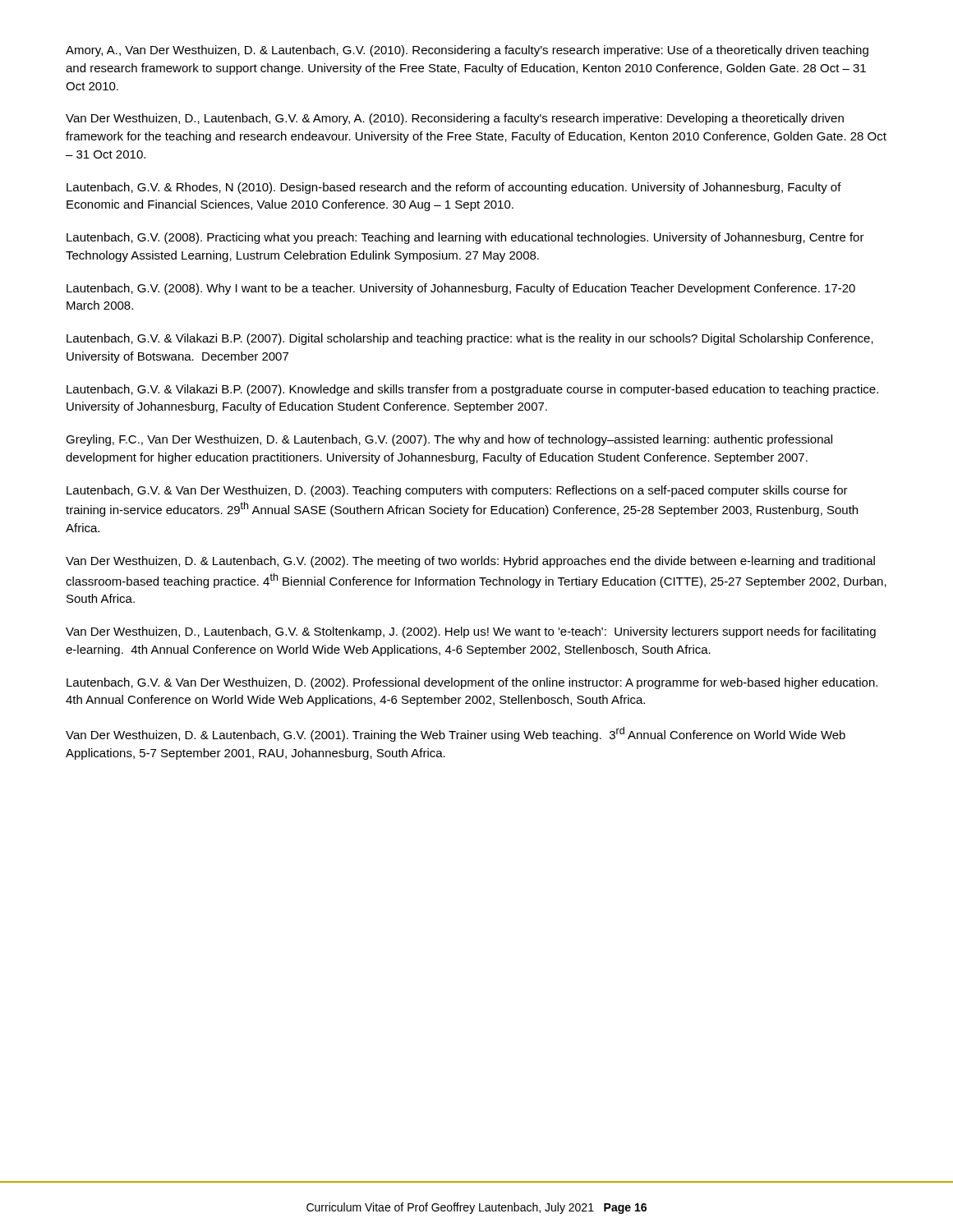Select the list item that reads "Lautenbach, G.V. & Rhodes, N (2010). Design-based research"

point(453,195)
